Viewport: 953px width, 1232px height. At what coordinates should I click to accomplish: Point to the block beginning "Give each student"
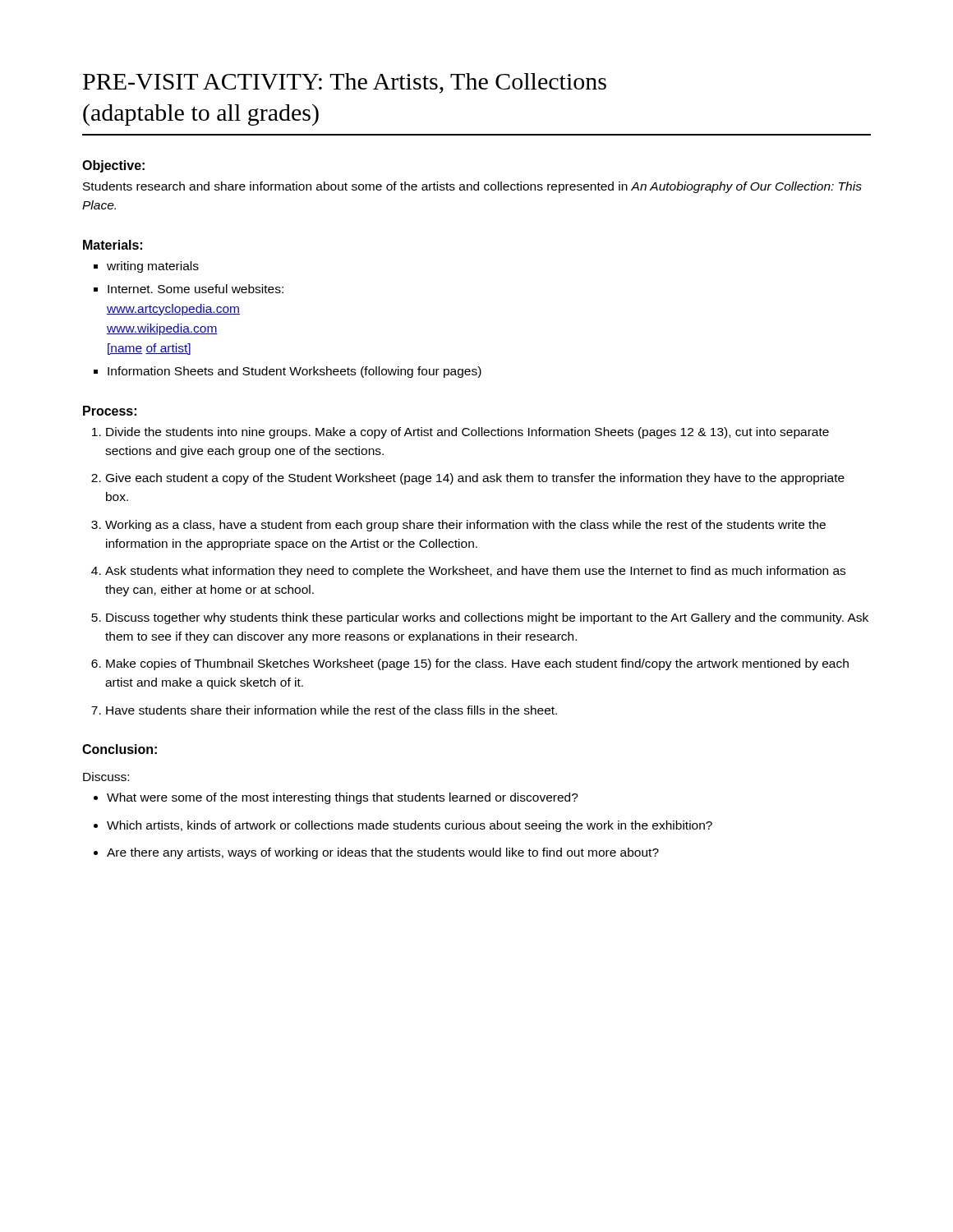coord(475,487)
